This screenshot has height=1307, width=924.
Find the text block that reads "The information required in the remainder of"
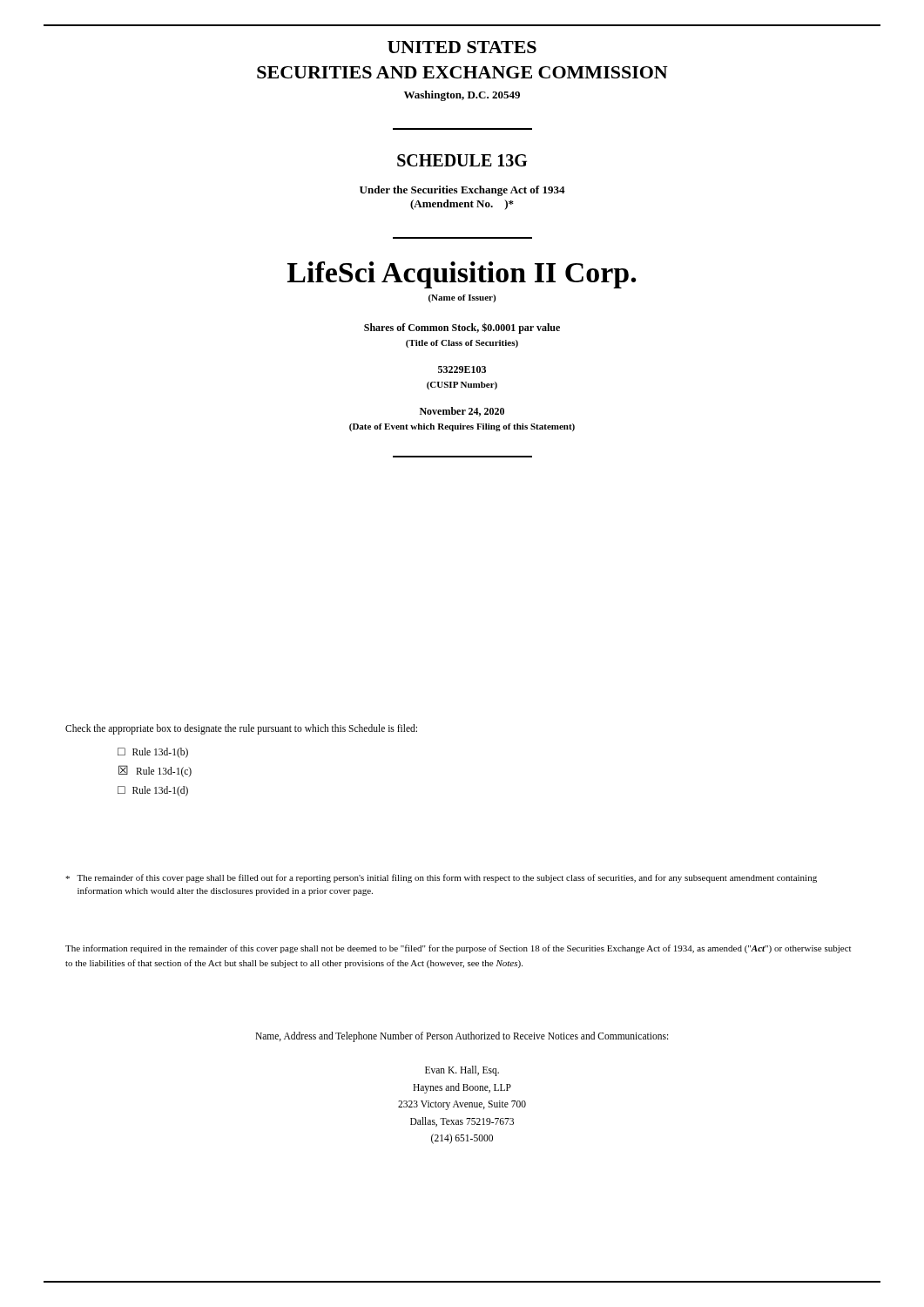coord(458,955)
